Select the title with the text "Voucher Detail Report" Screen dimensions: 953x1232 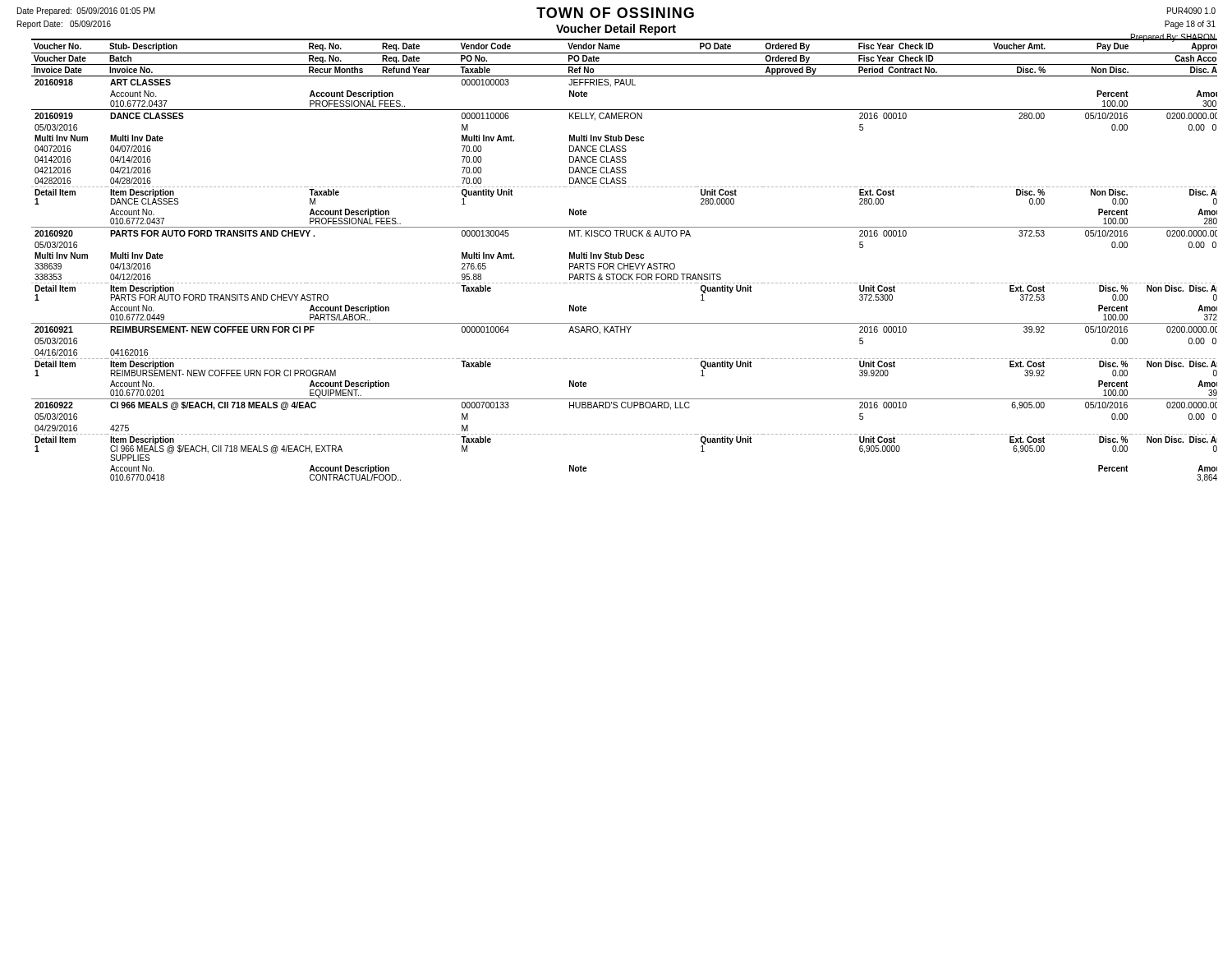[616, 29]
